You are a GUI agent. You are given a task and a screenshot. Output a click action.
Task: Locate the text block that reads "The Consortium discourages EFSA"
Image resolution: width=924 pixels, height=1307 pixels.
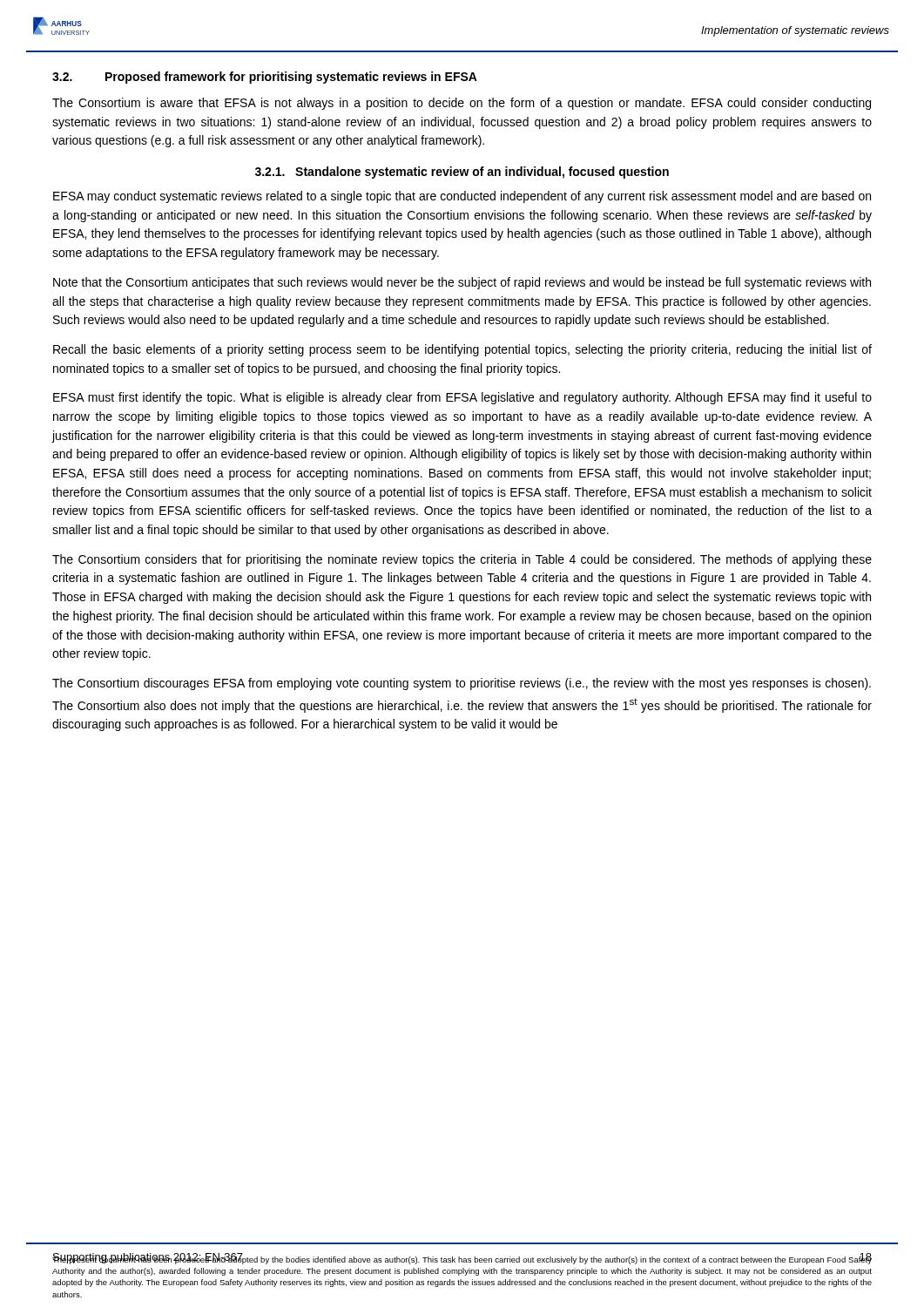click(x=462, y=703)
